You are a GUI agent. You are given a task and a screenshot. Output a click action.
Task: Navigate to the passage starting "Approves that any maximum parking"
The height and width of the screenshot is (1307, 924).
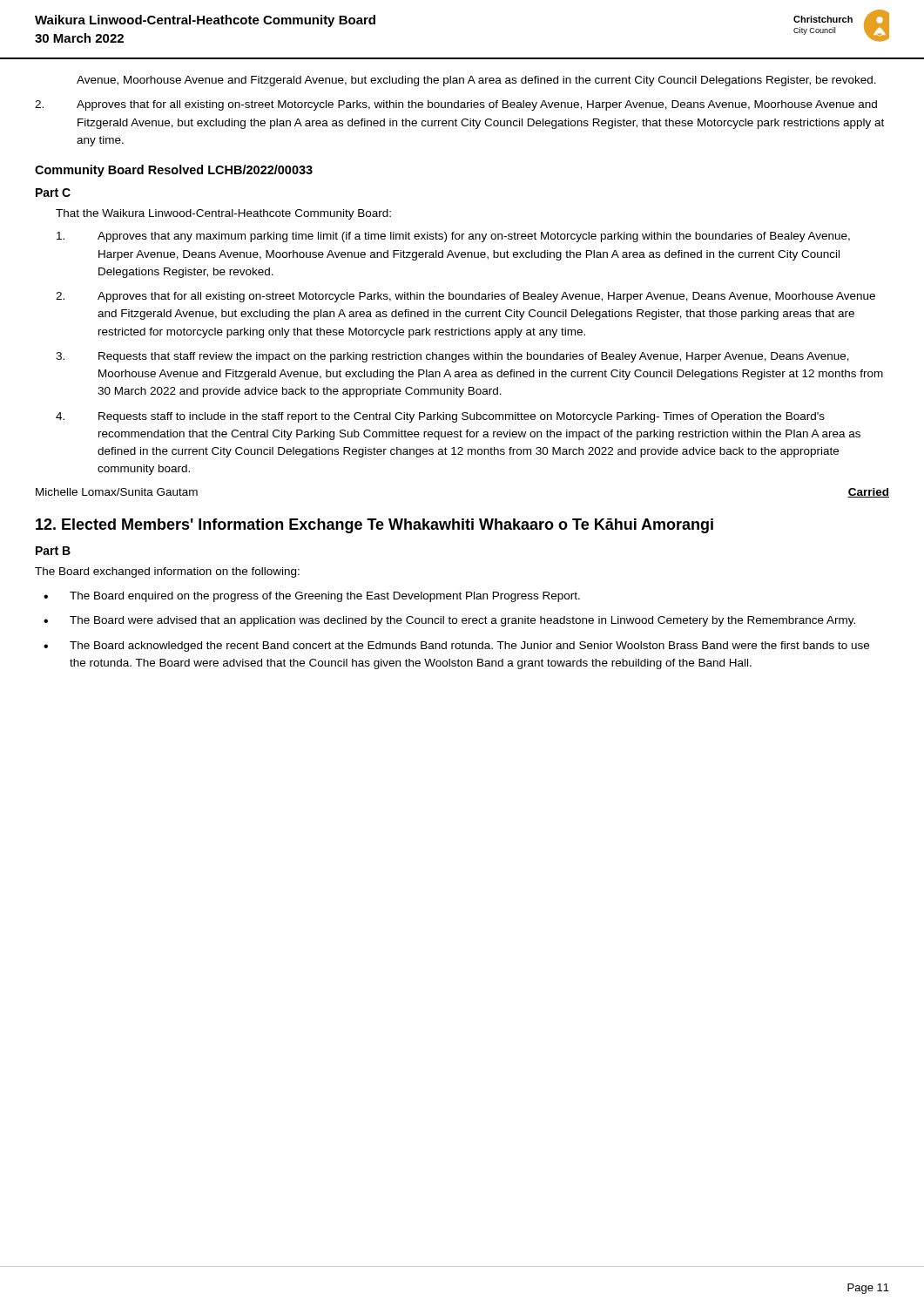click(472, 254)
